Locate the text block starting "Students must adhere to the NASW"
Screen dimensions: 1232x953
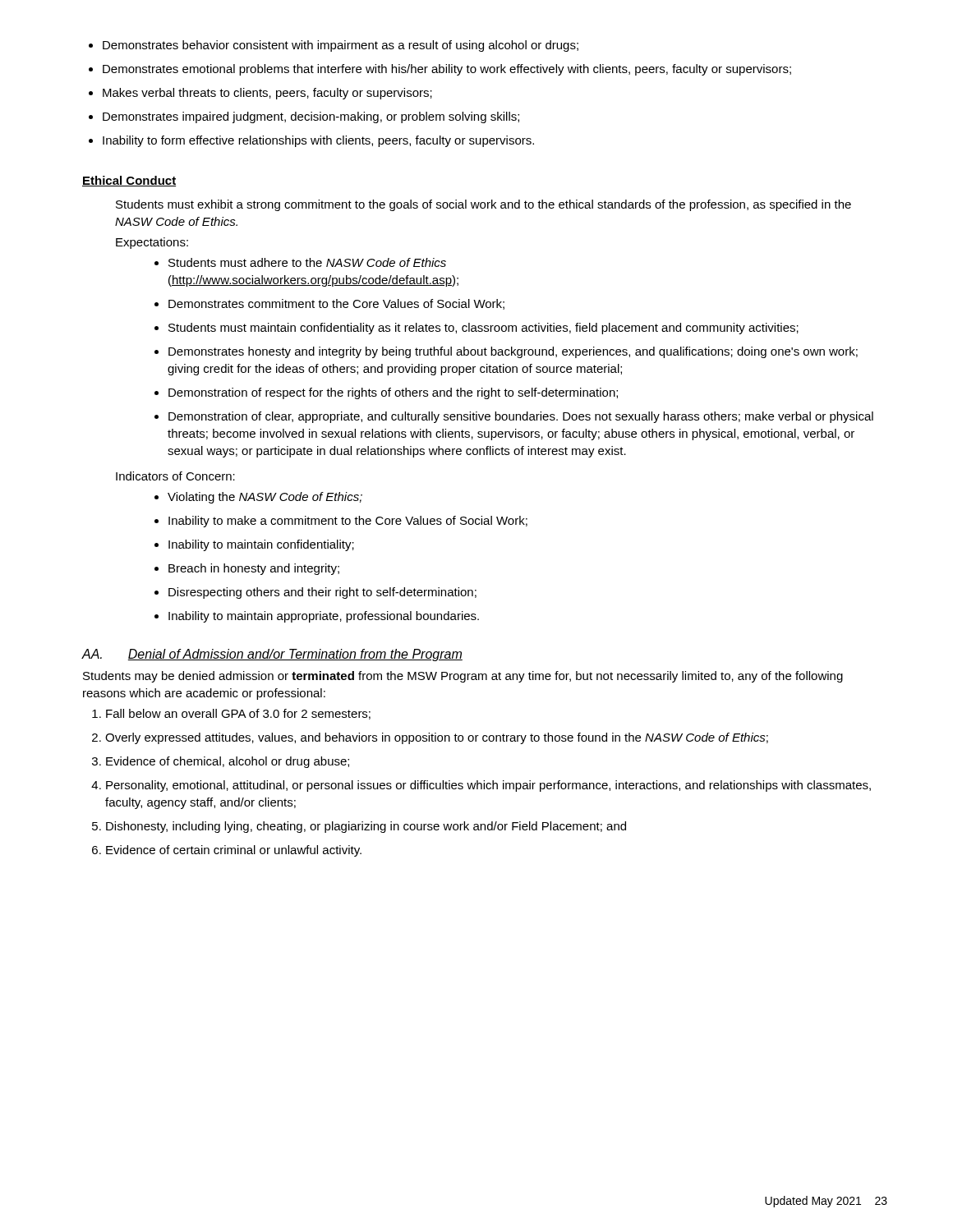pos(300,262)
